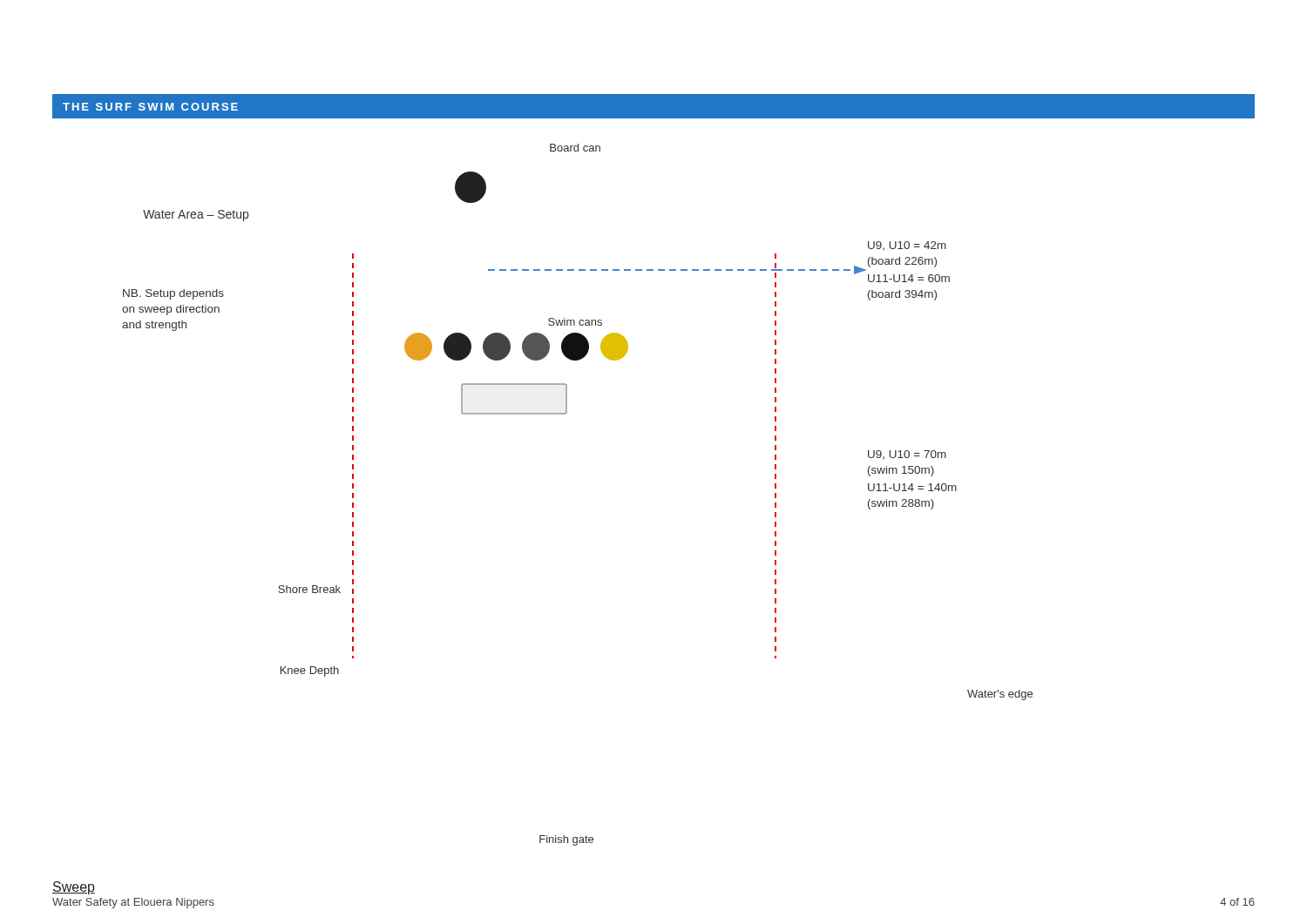The image size is (1307, 924).
Task: Click on the schematic
Action: click(x=654, y=495)
